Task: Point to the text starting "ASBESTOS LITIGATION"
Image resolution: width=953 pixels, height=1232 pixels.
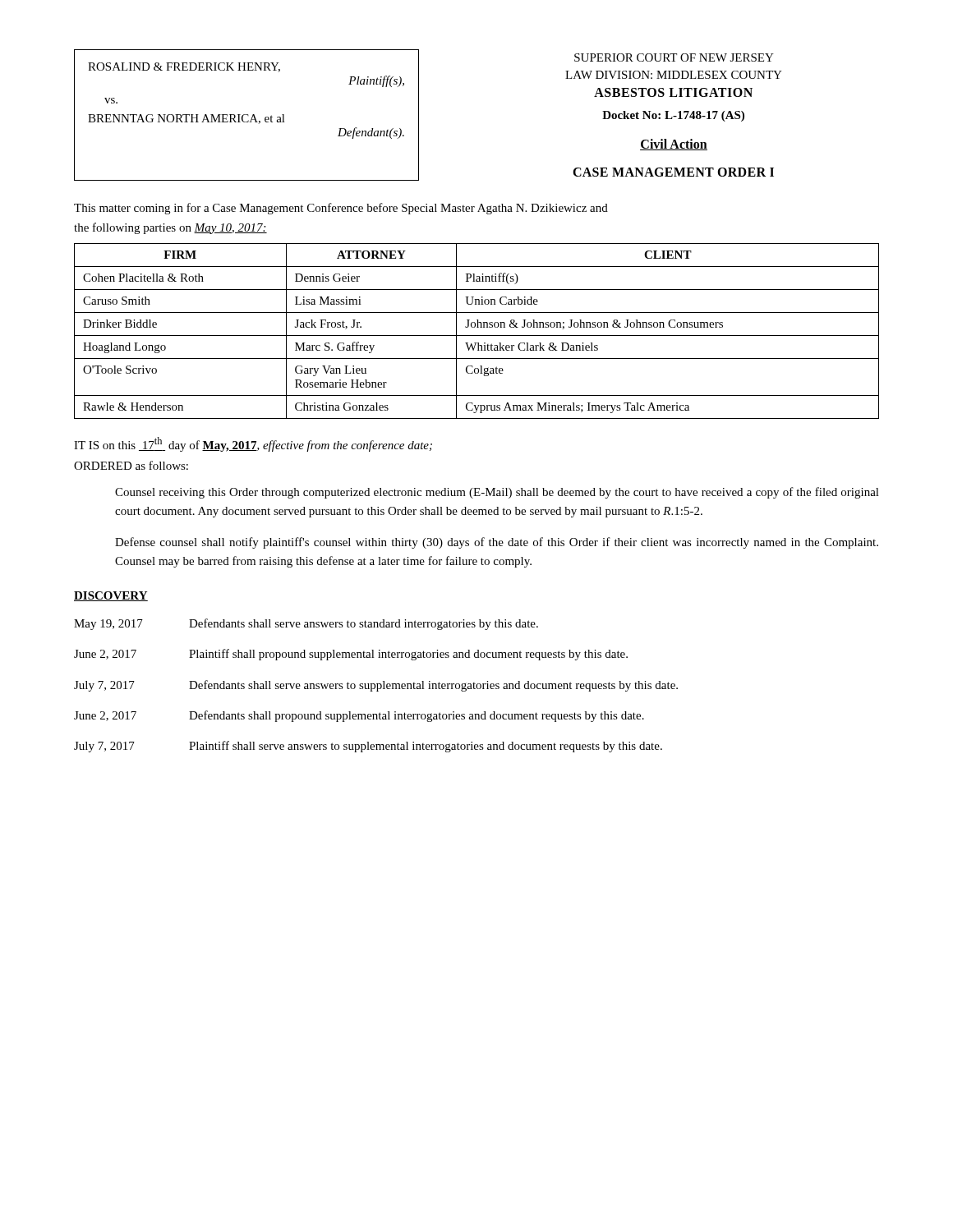Action: [x=674, y=92]
